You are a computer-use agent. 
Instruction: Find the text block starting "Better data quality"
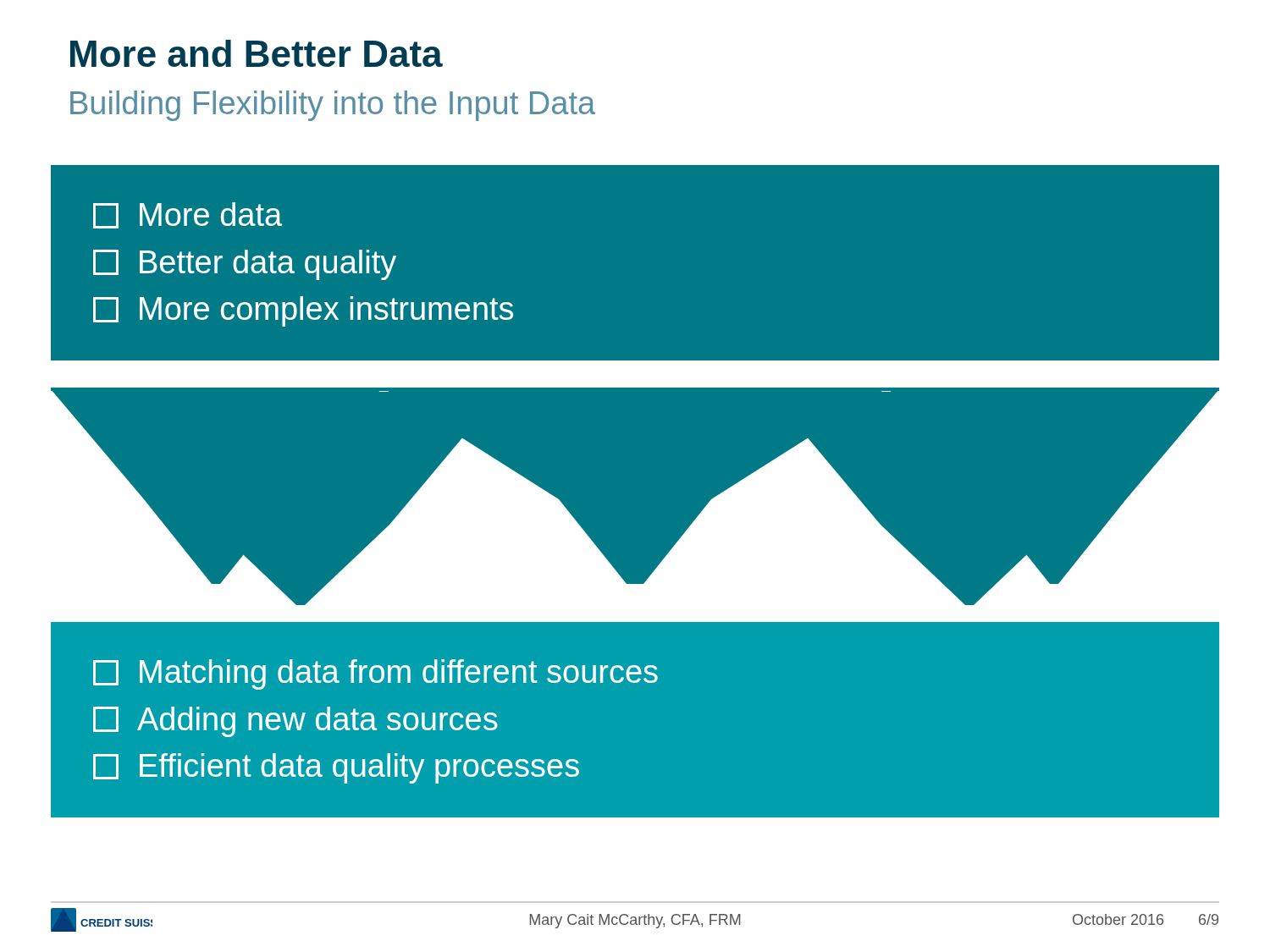[x=245, y=263]
